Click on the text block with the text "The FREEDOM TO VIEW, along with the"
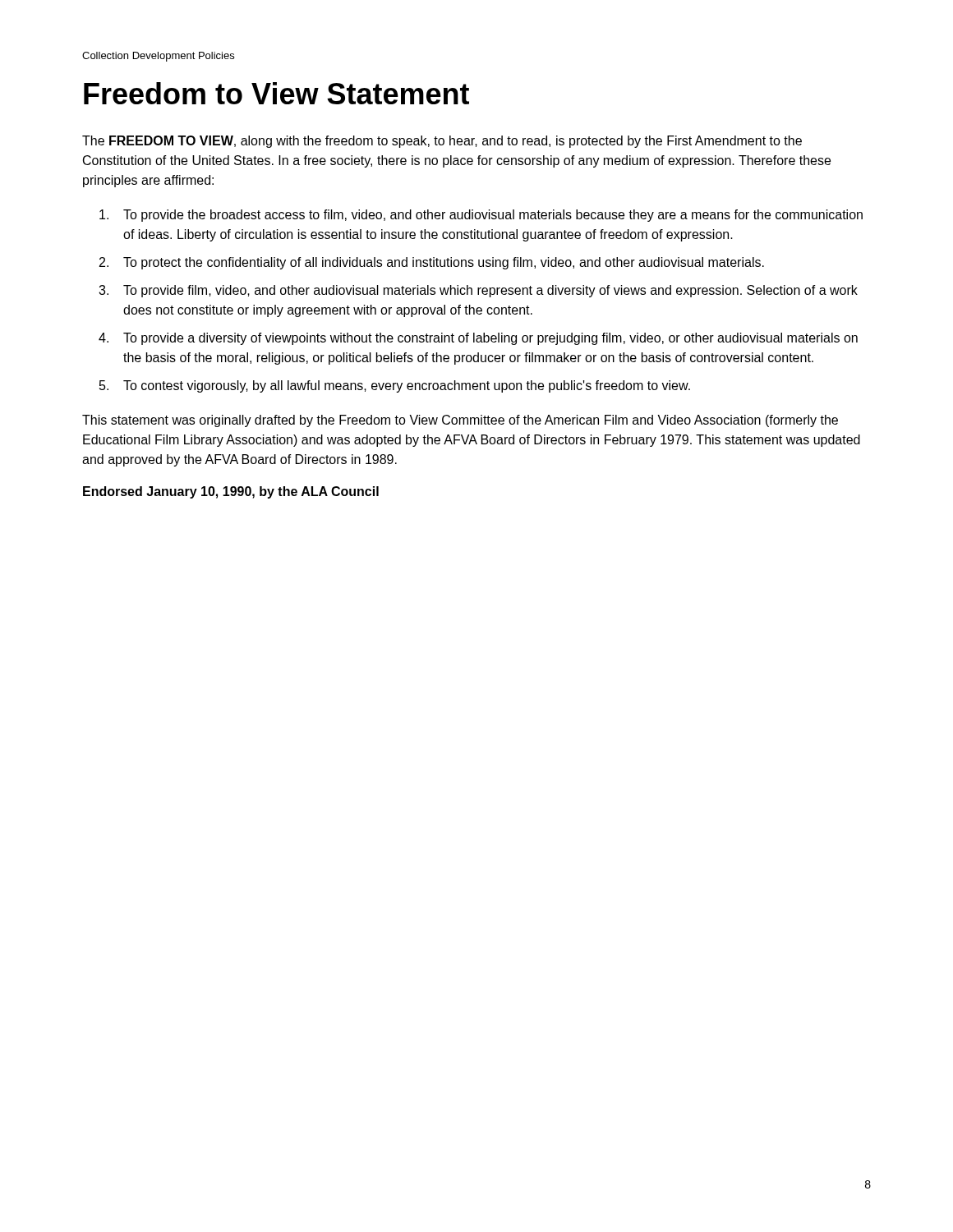The image size is (953, 1232). click(x=457, y=161)
